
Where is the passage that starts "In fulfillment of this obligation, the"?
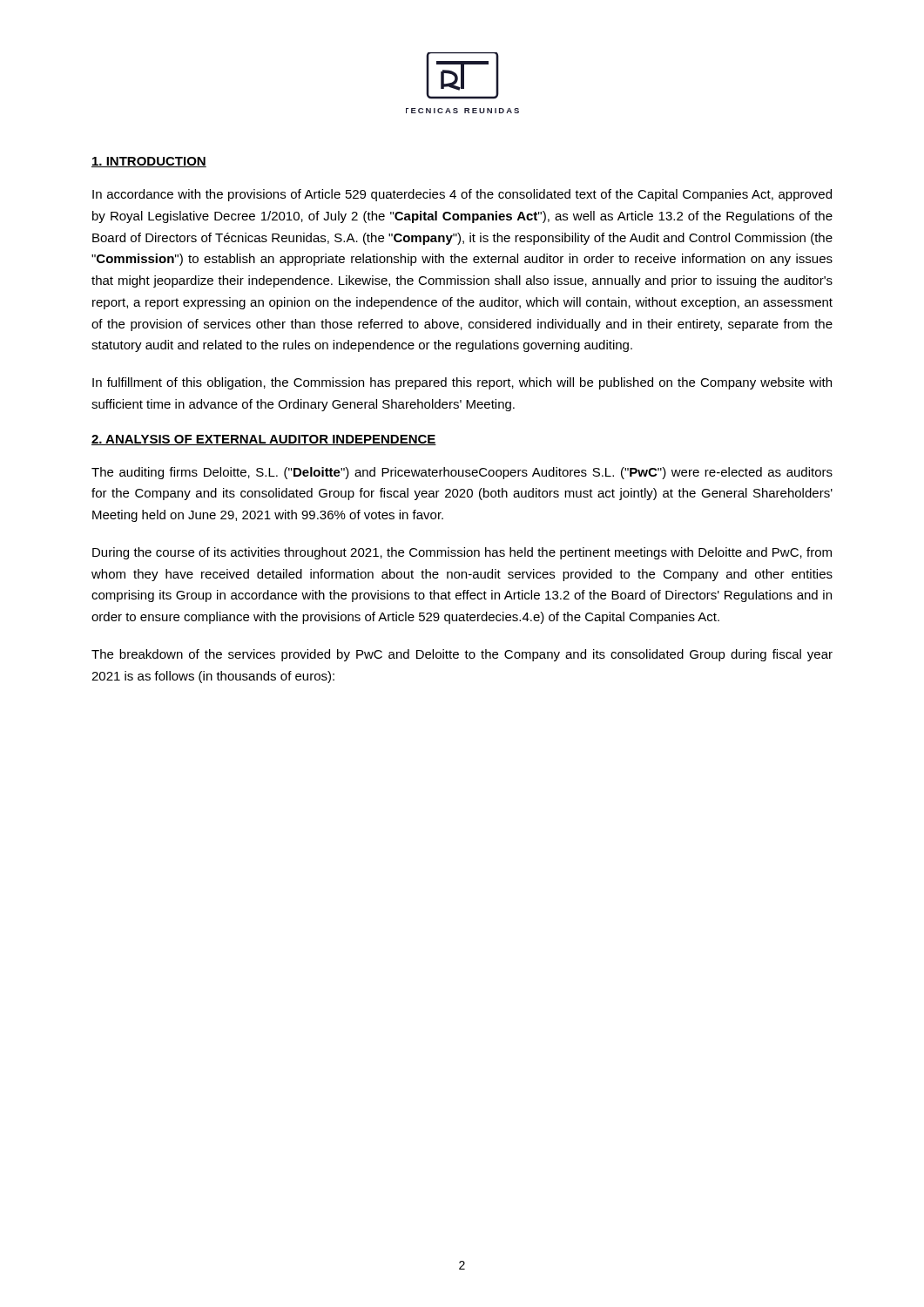click(x=462, y=393)
